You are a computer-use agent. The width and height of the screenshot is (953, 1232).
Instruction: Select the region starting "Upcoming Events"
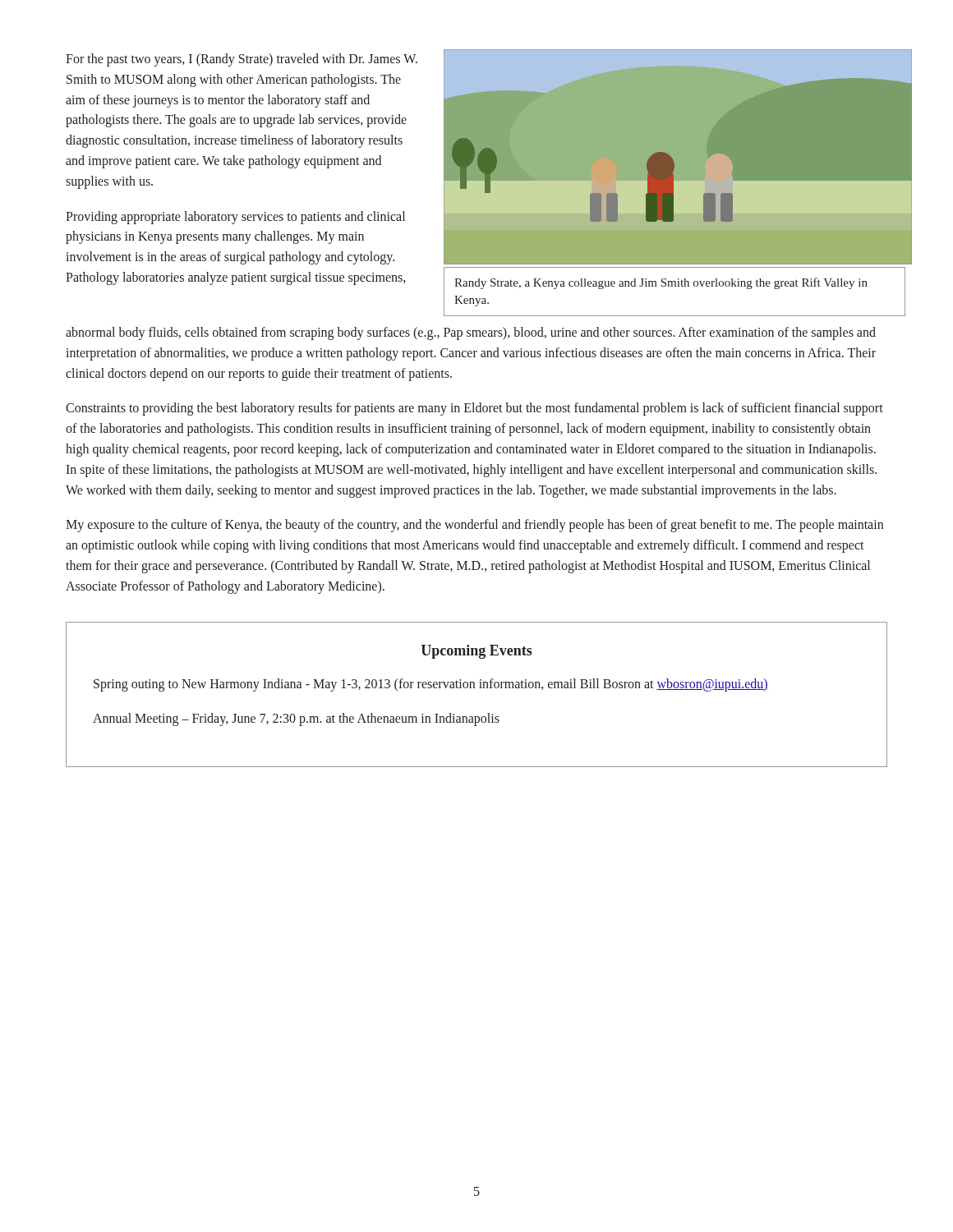(476, 650)
